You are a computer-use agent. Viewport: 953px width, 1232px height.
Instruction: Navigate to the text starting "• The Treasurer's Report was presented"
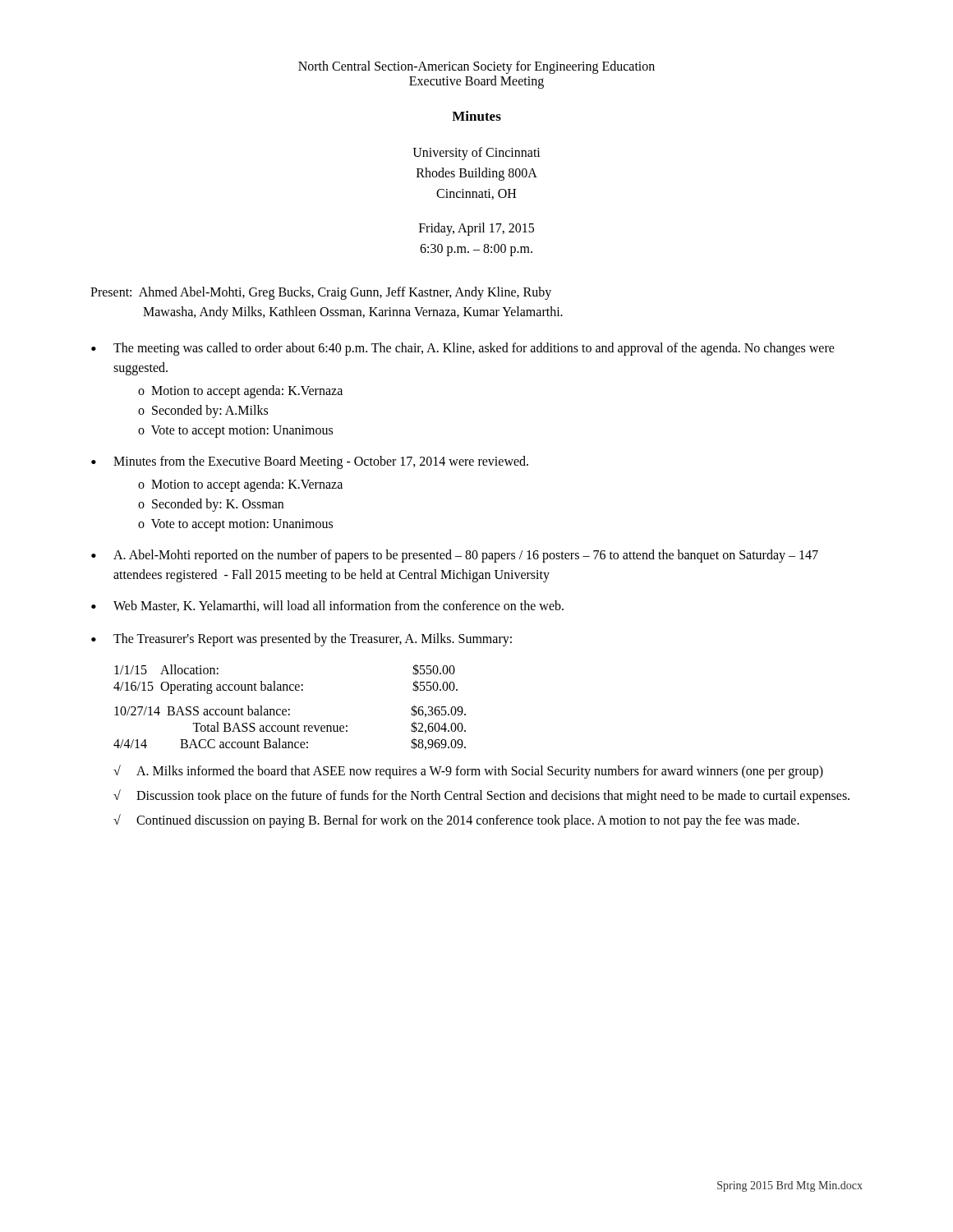coord(476,640)
